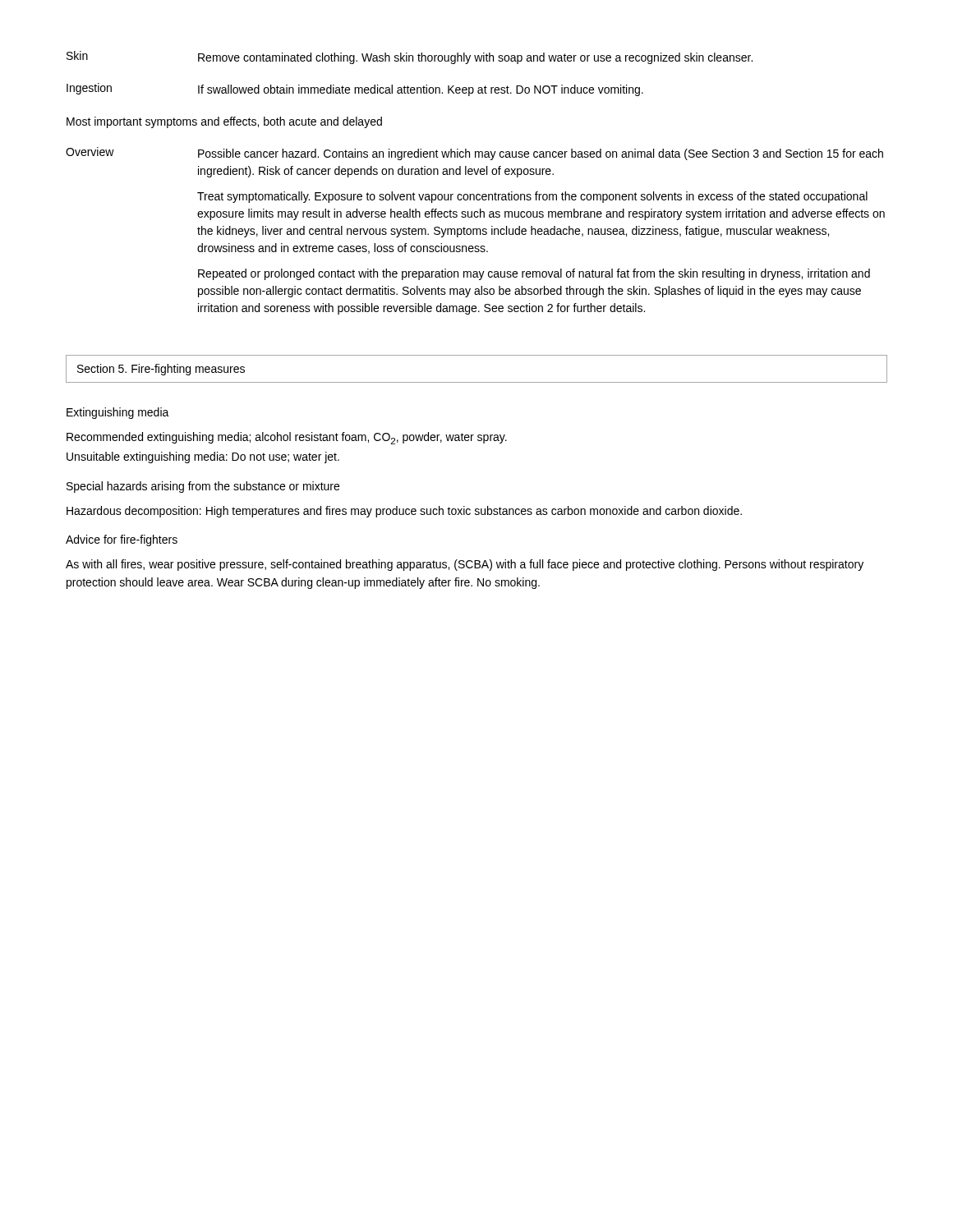Viewport: 953px width, 1232px height.
Task: Click on the region starting "Recommended extinguishing media; alcohol resistant foam, CO2,"
Action: click(x=287, y=447)
